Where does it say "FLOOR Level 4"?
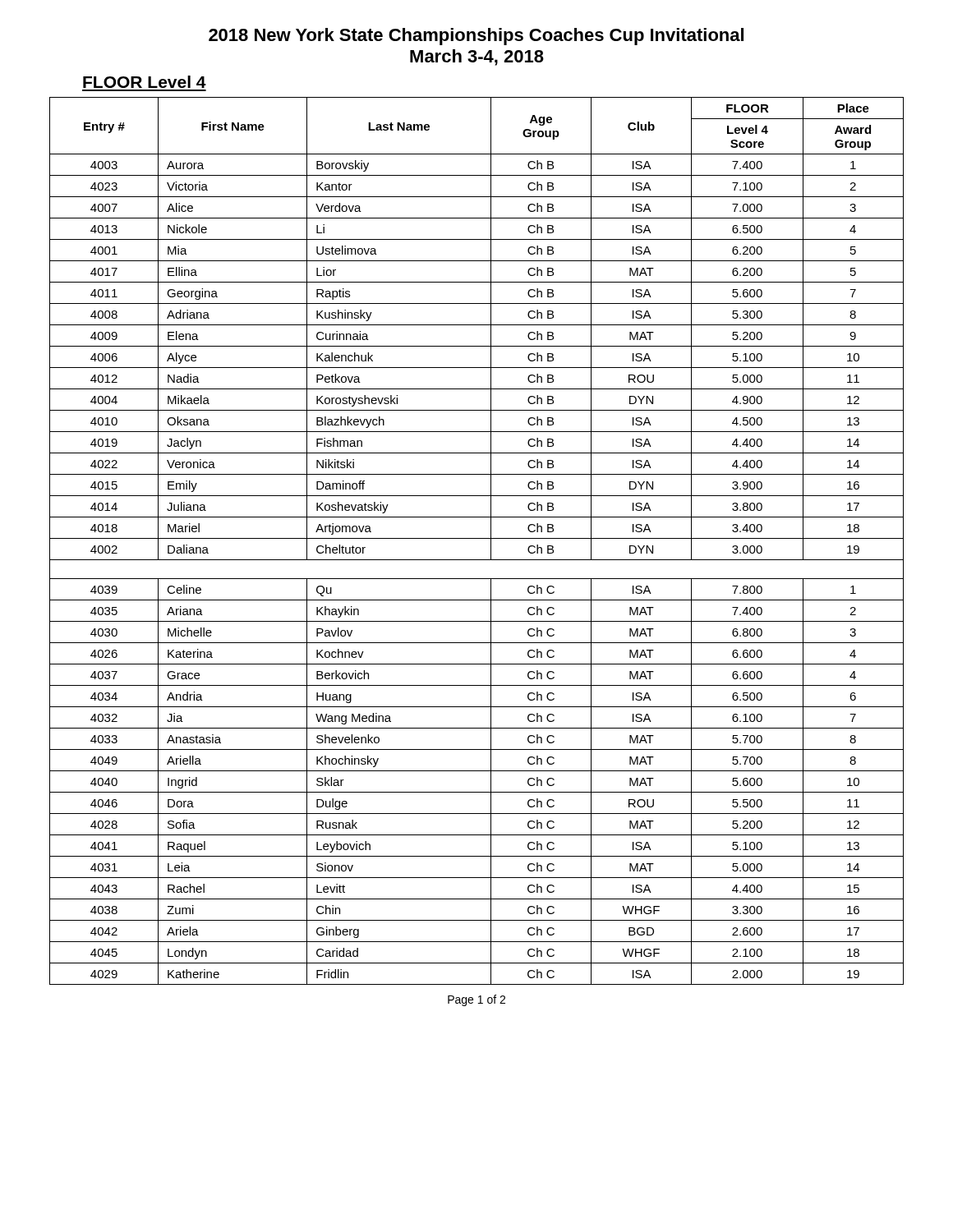The width and height of the screenshot is (953, 1232). click(x=144, y=82)
